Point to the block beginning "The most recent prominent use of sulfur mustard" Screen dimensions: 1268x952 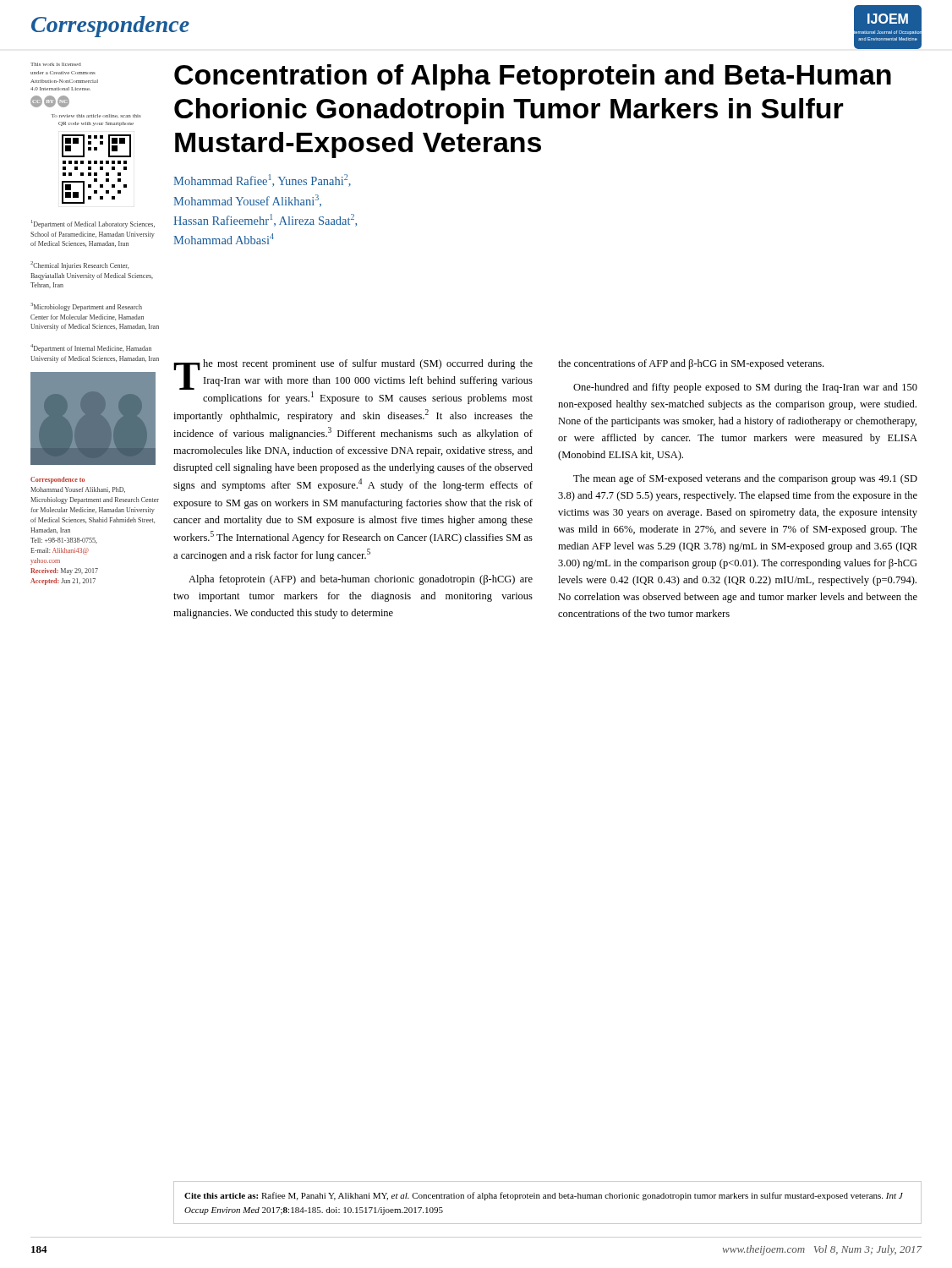pyautogui.click(x=353, y=488)
